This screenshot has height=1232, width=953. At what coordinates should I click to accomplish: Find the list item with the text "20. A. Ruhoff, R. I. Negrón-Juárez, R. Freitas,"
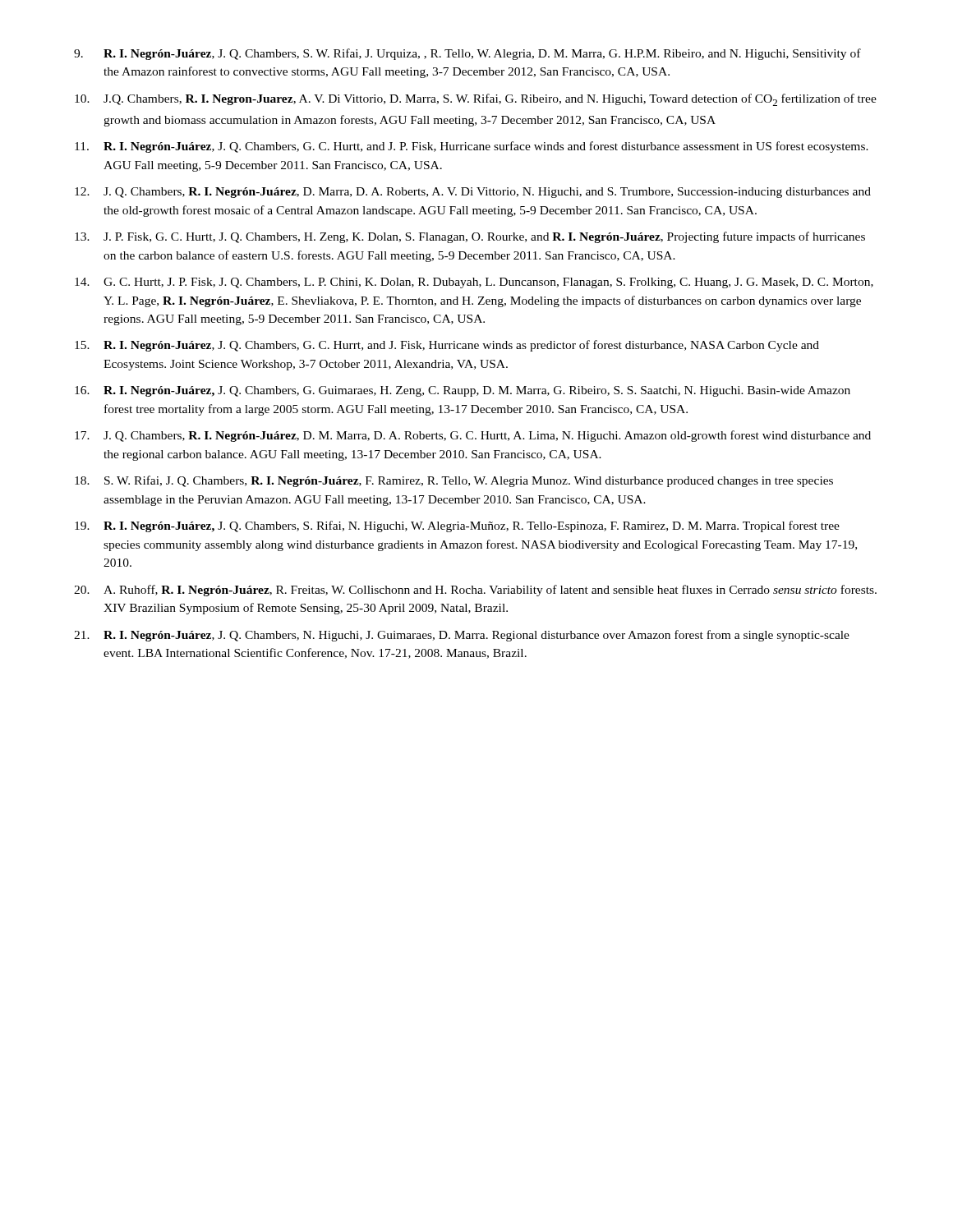point(476,599)
